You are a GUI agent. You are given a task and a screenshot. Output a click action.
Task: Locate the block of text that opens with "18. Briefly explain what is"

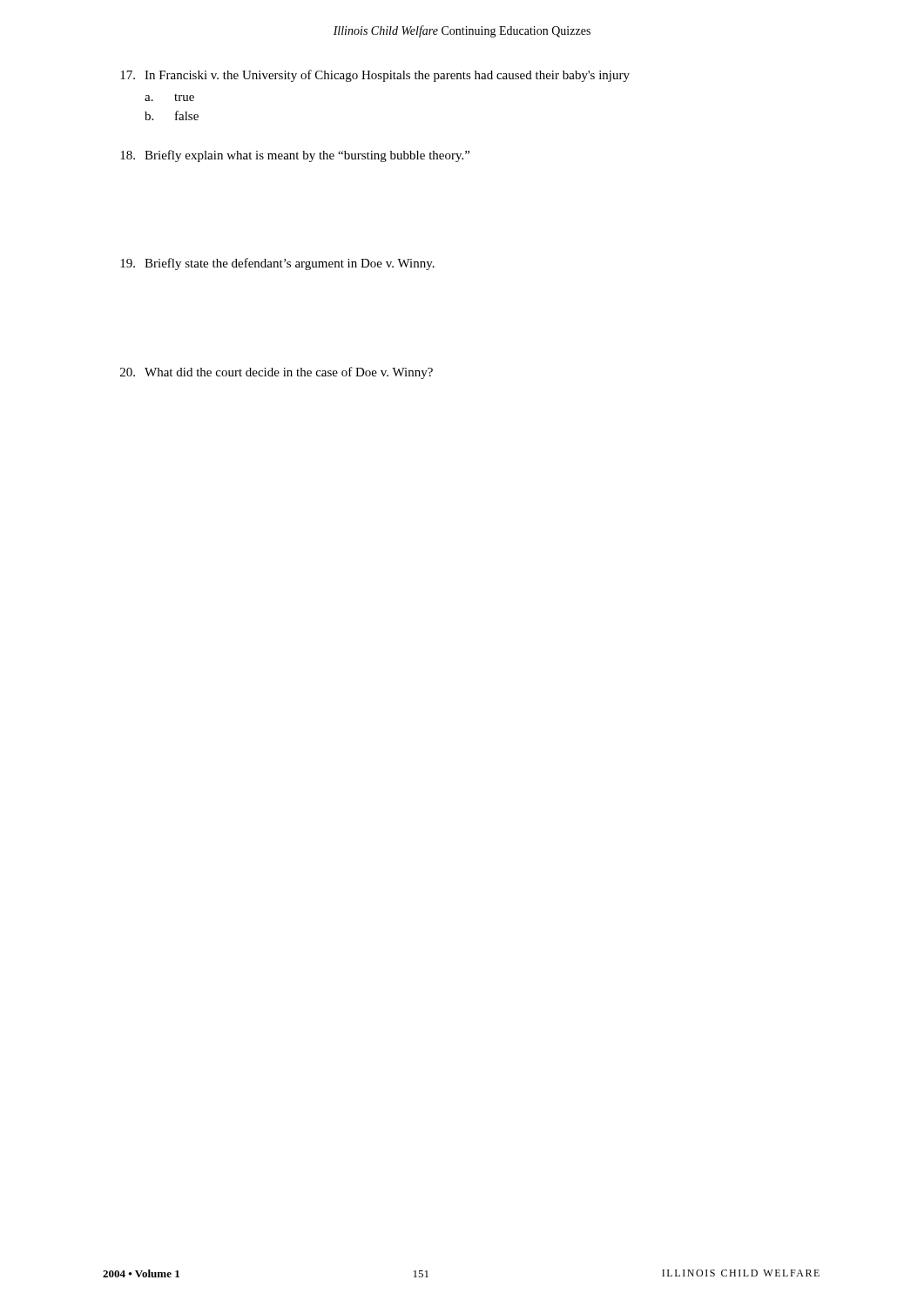tap(295, 156)
